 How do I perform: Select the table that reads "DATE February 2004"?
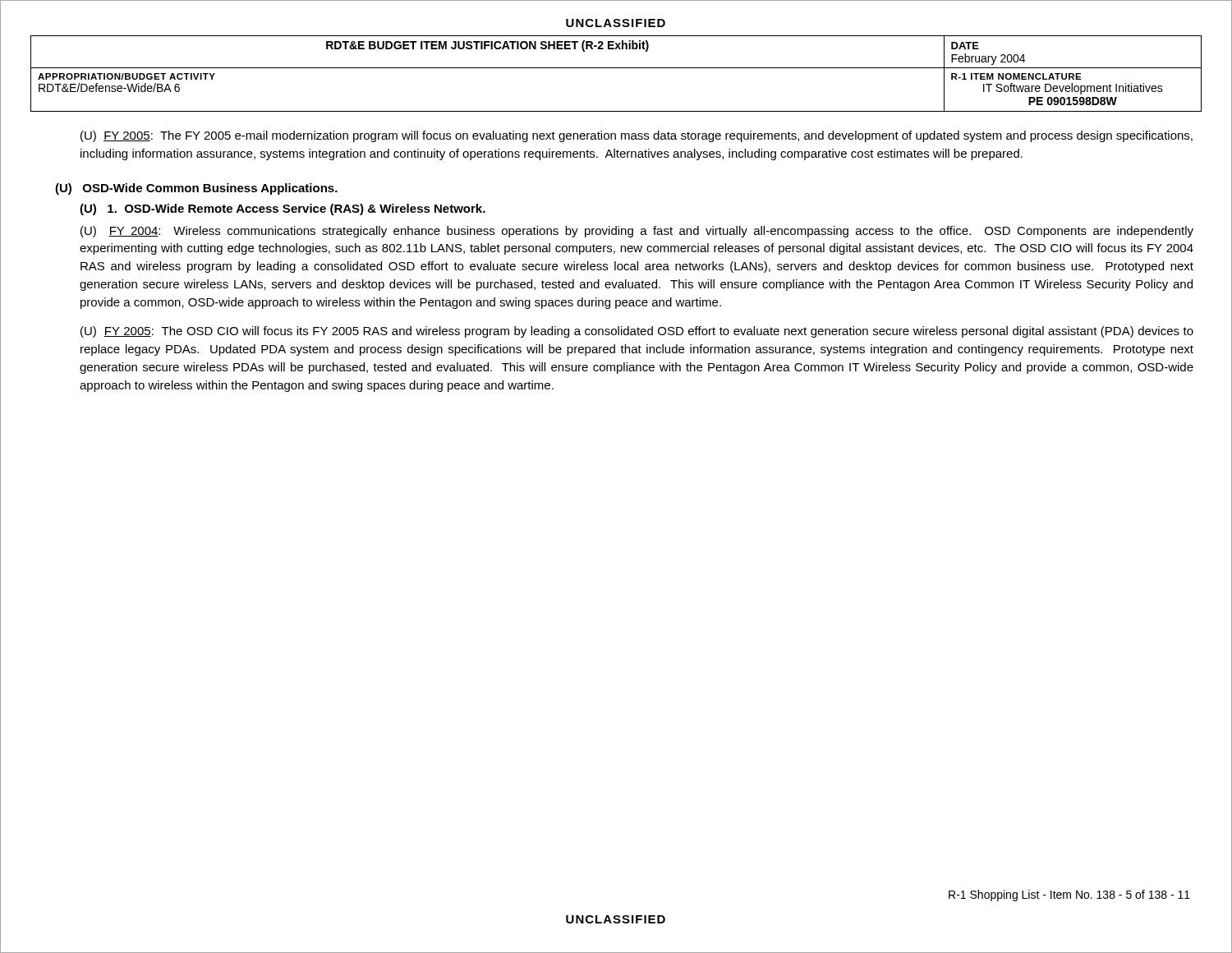pos(616,74)
